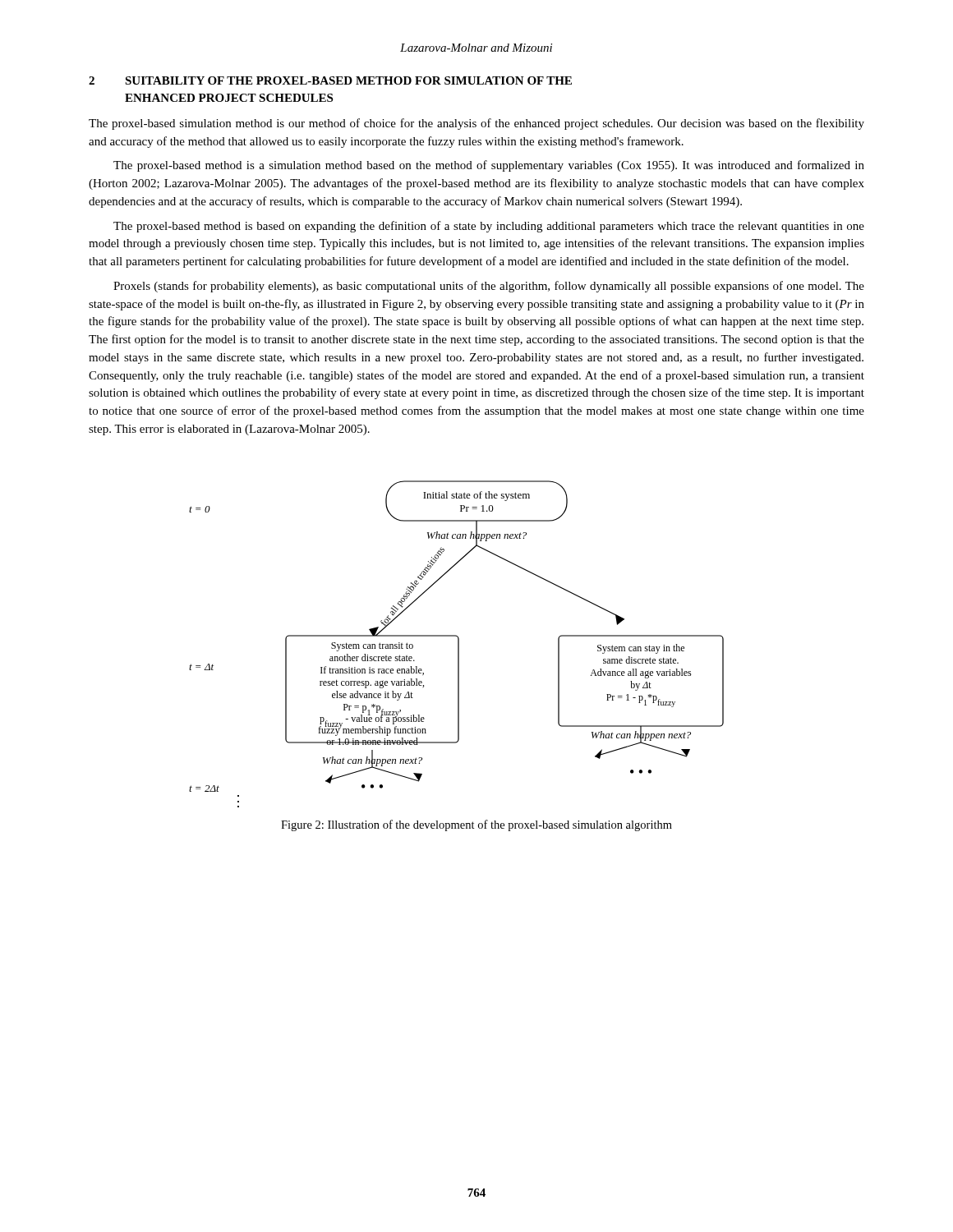Find the block on this page that starts "The proxel-based simulation method is"

tap(476, 132)
